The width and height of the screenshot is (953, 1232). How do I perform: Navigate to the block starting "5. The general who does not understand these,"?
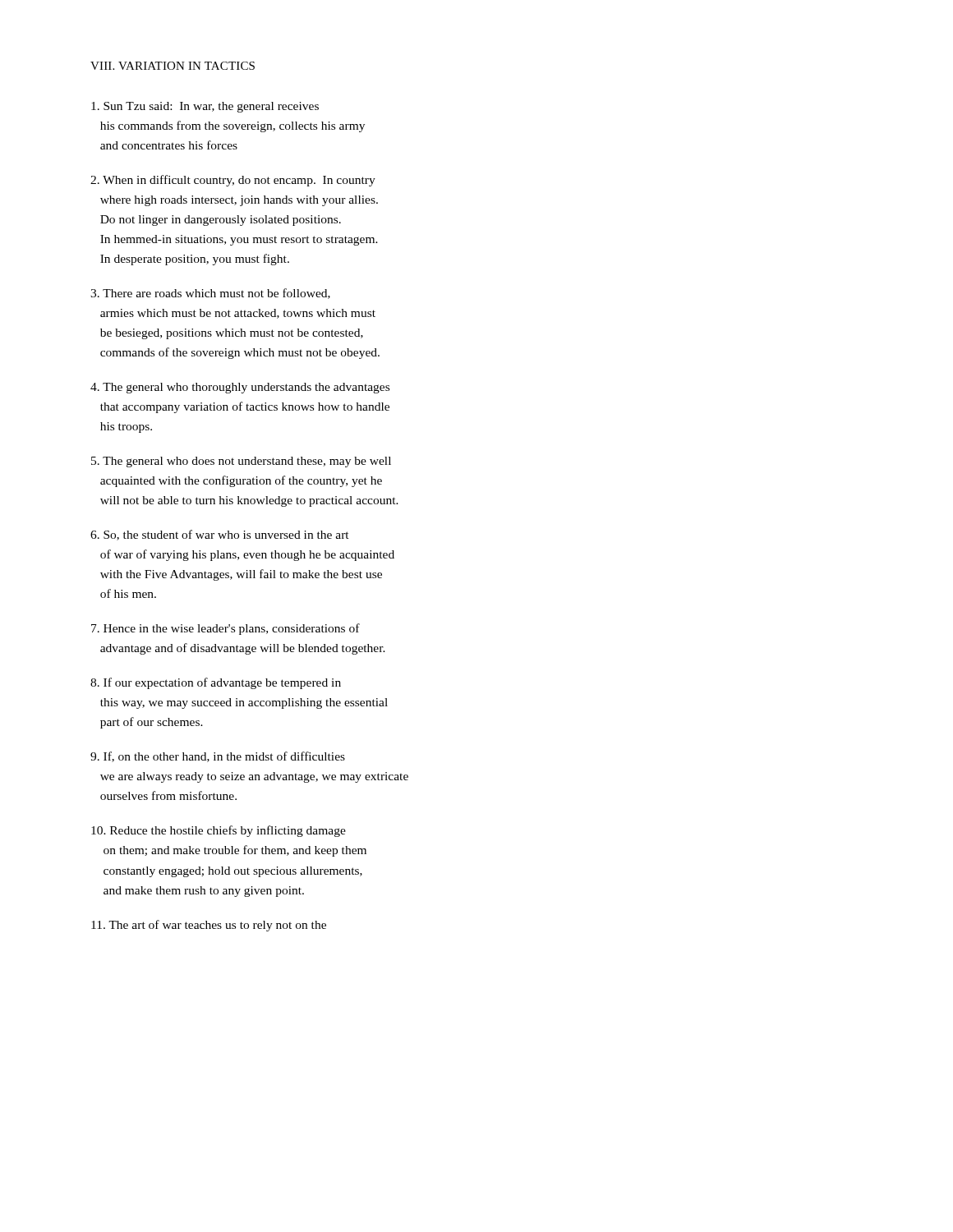[x=245, y=480]
